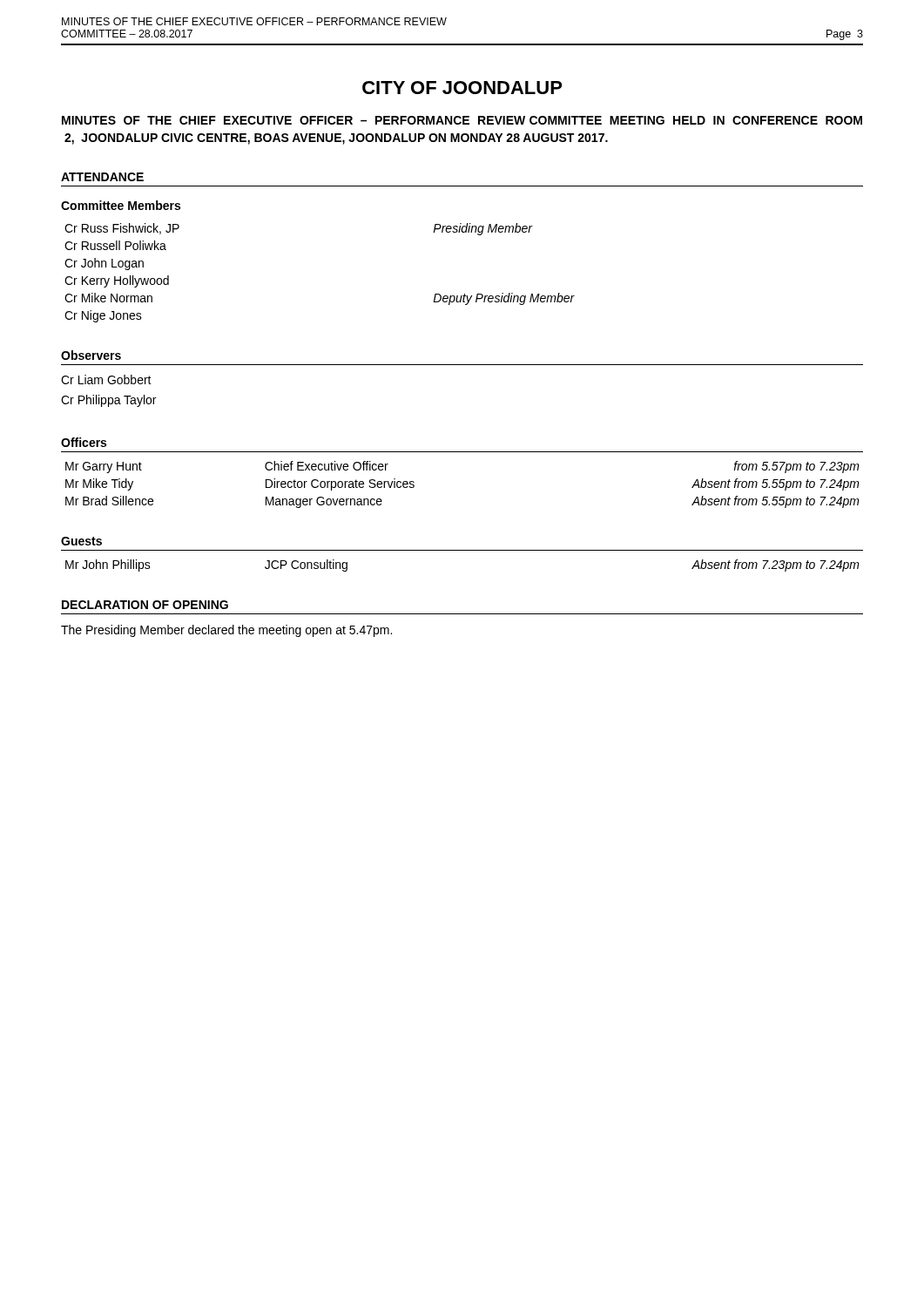Locate the text "Committee Members"

pos(121,205)
